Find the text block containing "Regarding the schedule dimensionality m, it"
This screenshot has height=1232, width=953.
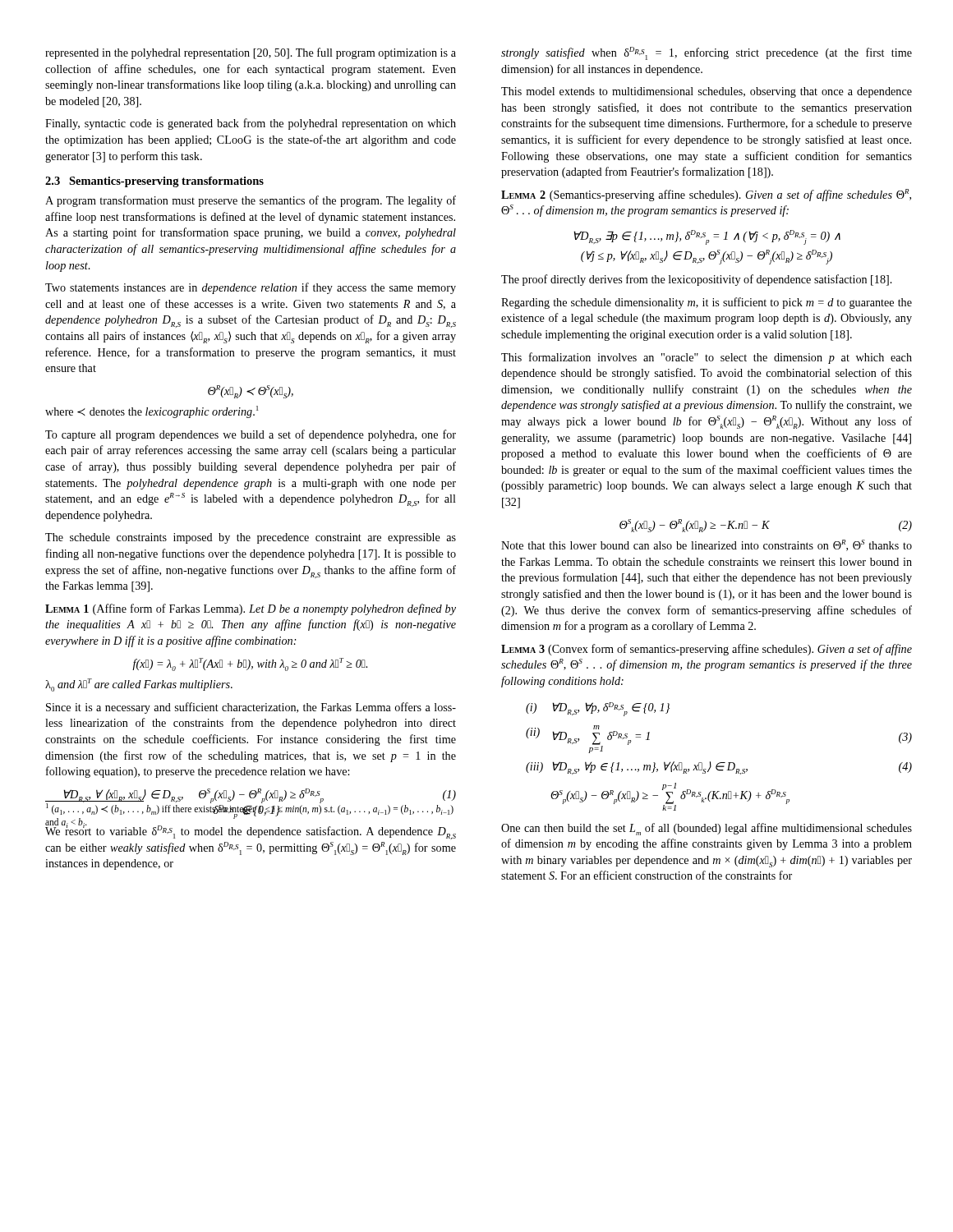click(x=707, y=318)
